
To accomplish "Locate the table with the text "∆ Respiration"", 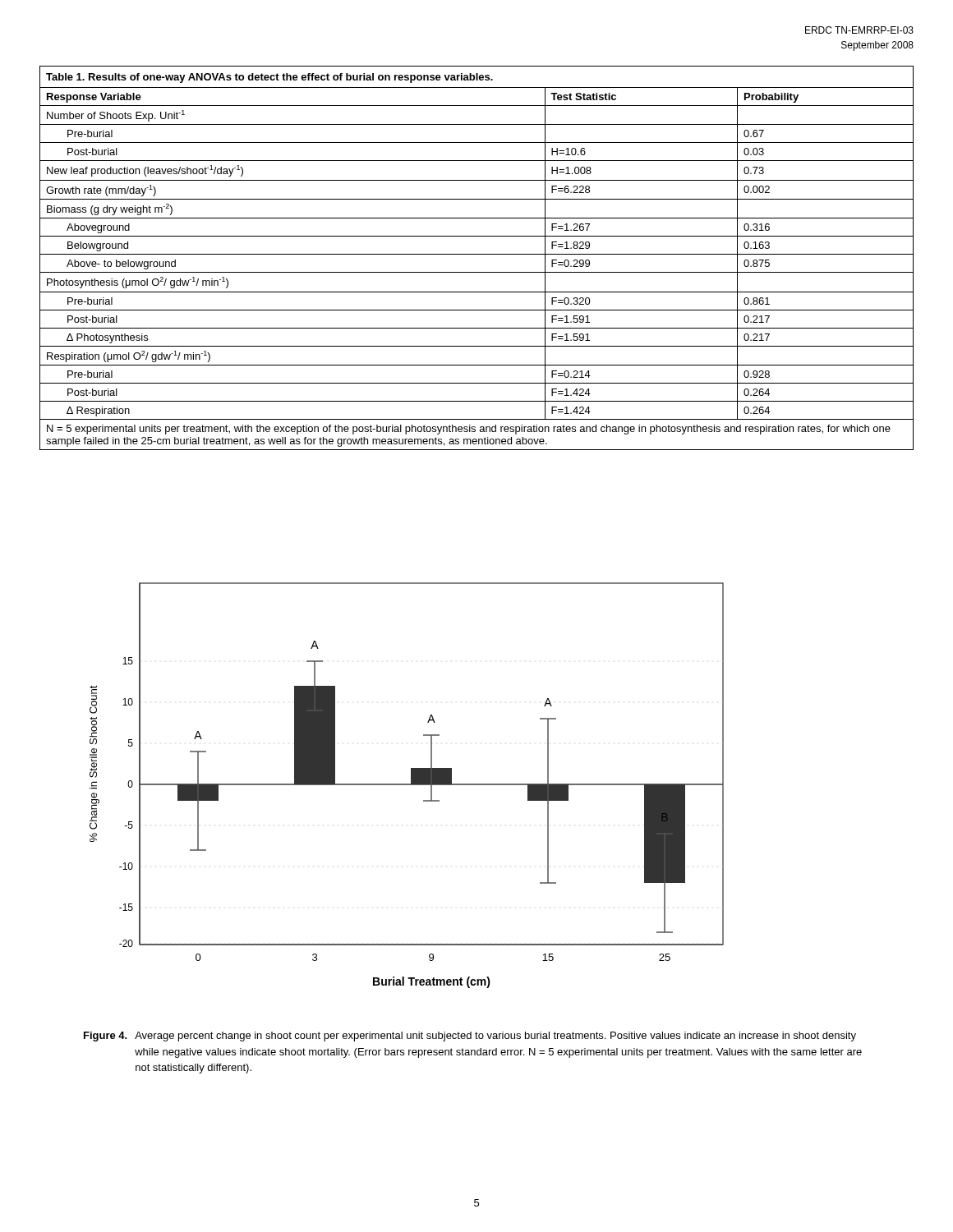I will point(476,258).
